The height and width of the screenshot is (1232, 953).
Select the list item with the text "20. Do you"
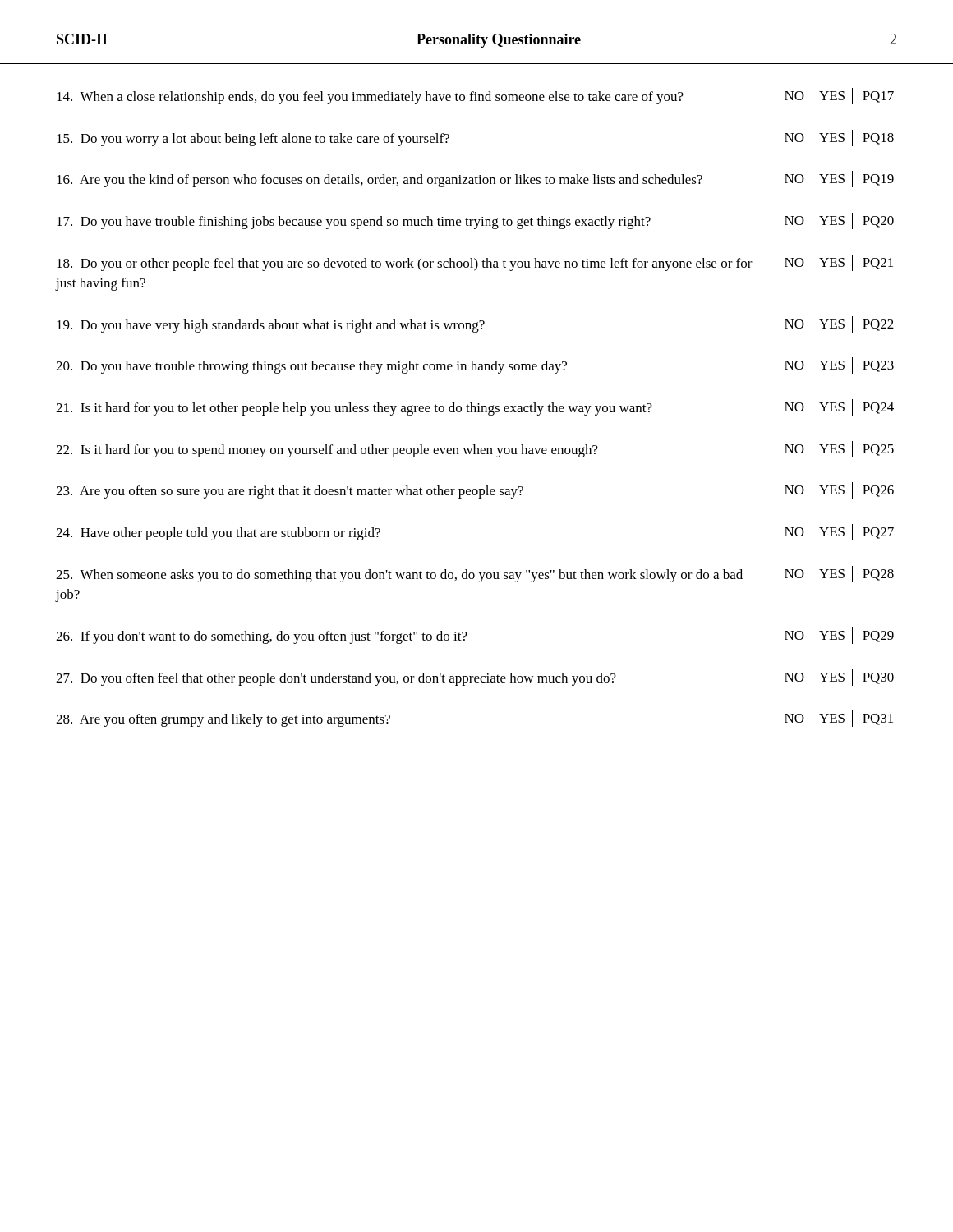click(476, 367)
